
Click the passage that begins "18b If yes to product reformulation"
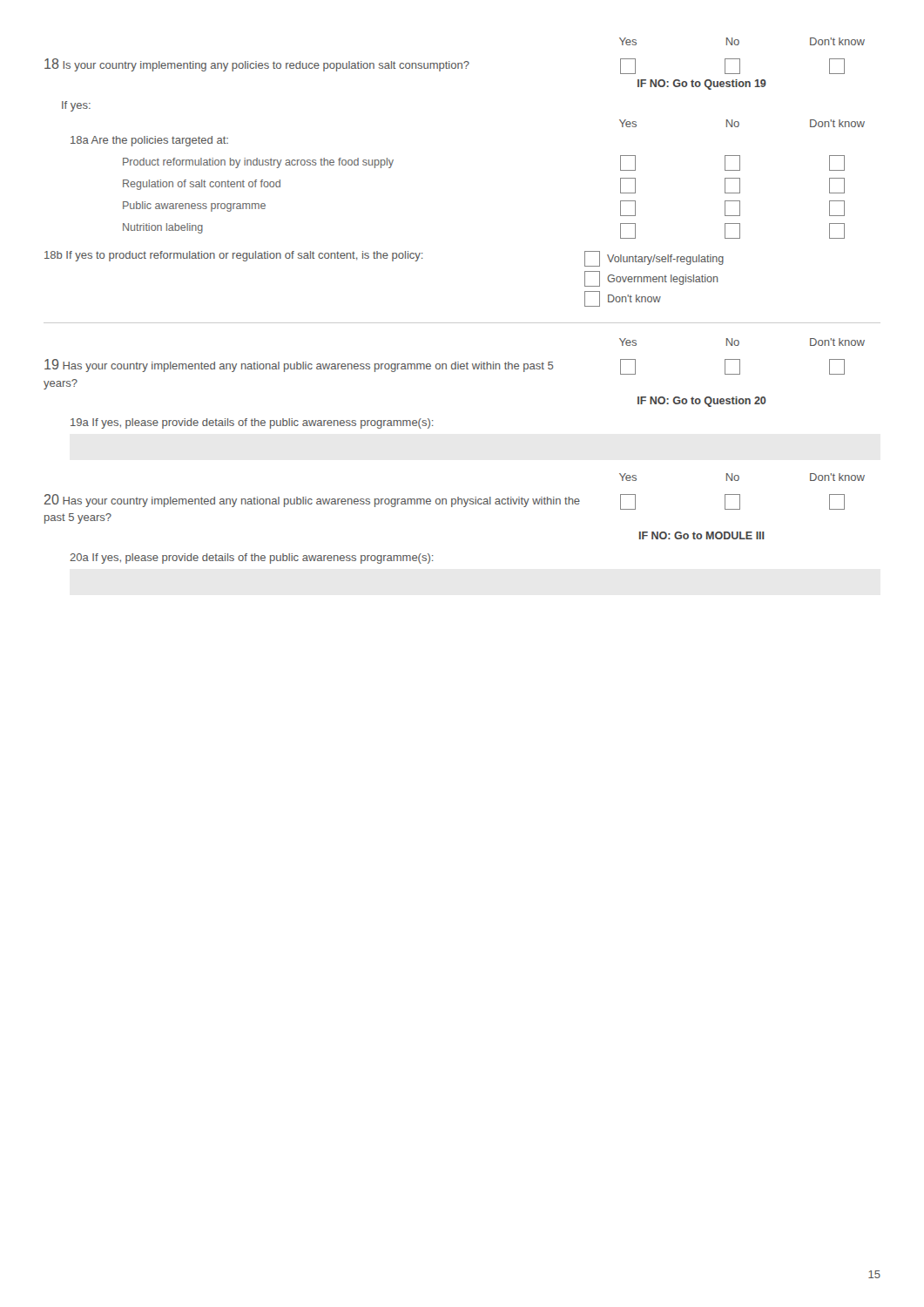384,259
